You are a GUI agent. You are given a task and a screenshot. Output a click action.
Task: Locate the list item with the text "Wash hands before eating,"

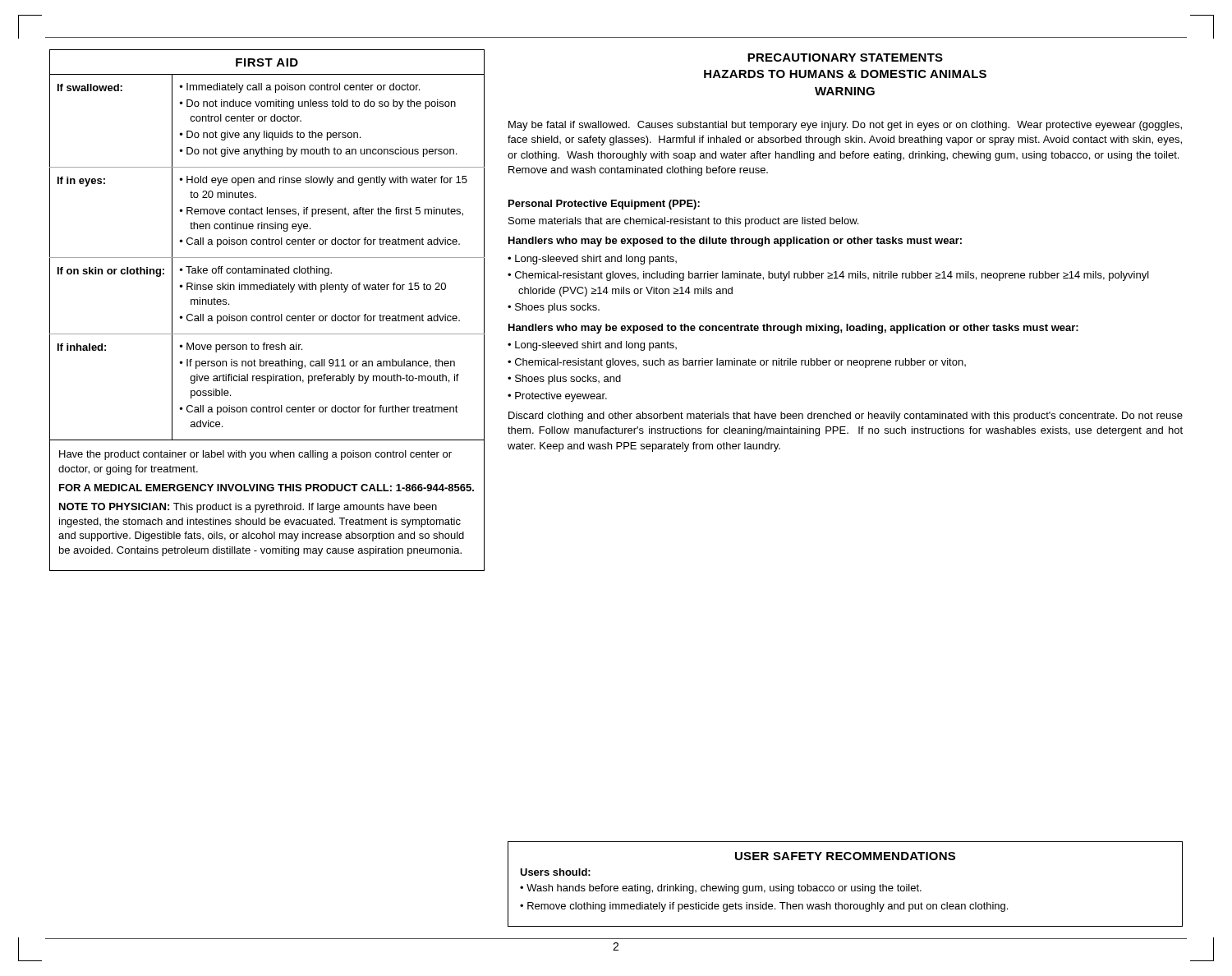pyautogui.click(x=724, y=888)
